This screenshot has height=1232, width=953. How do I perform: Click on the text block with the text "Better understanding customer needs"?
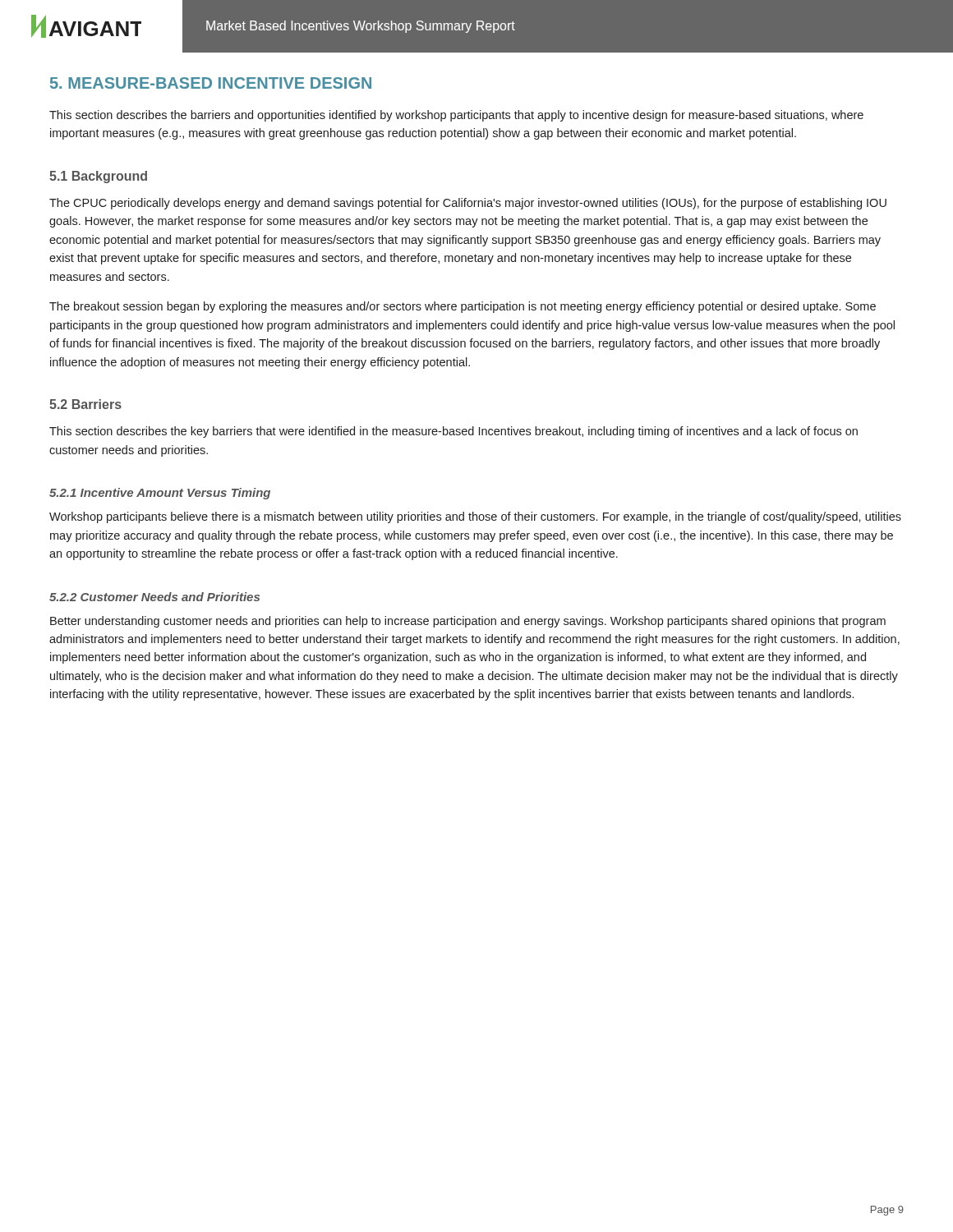point(475,657)
